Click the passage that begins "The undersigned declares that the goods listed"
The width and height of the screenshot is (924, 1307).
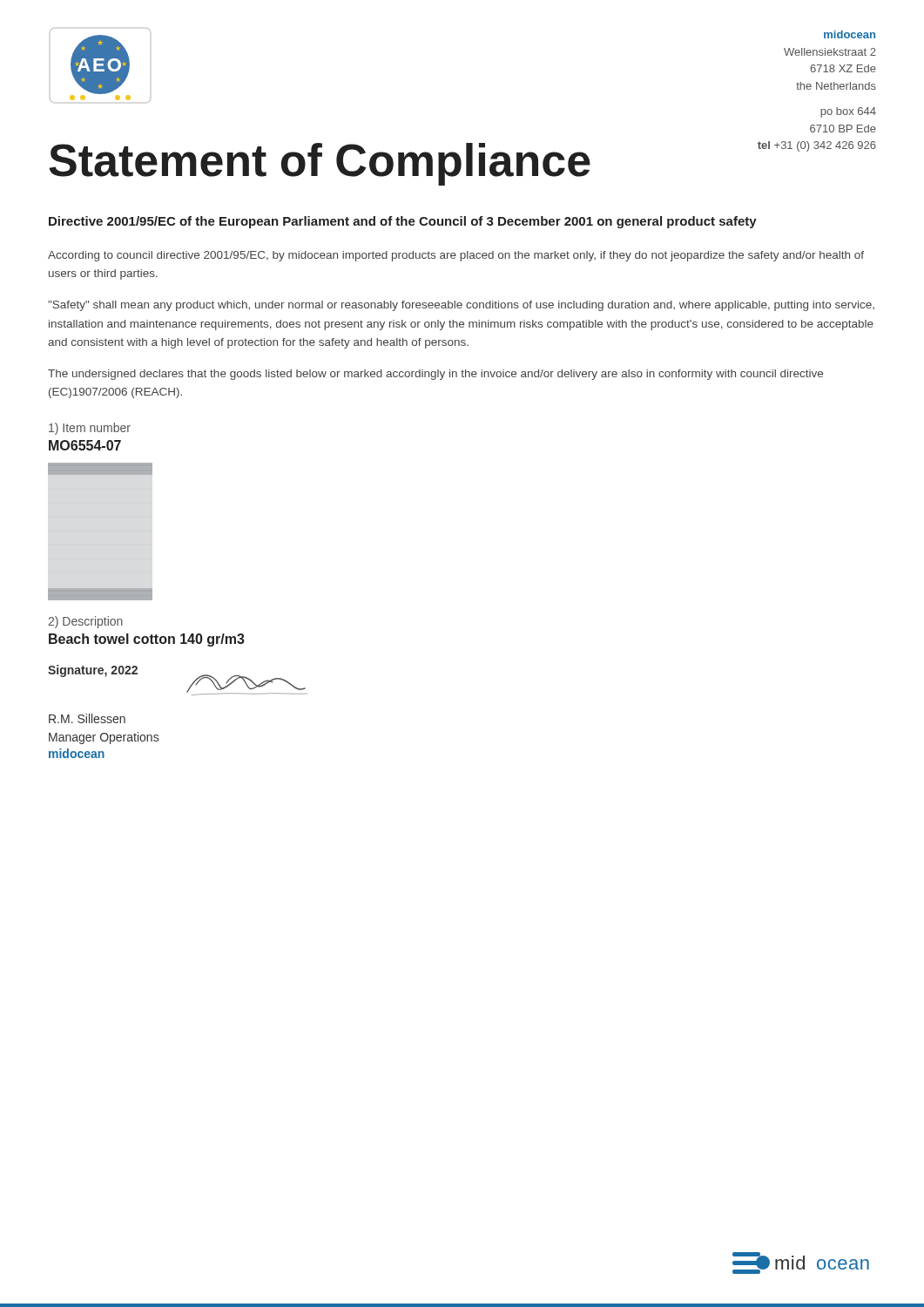(436, 383)
